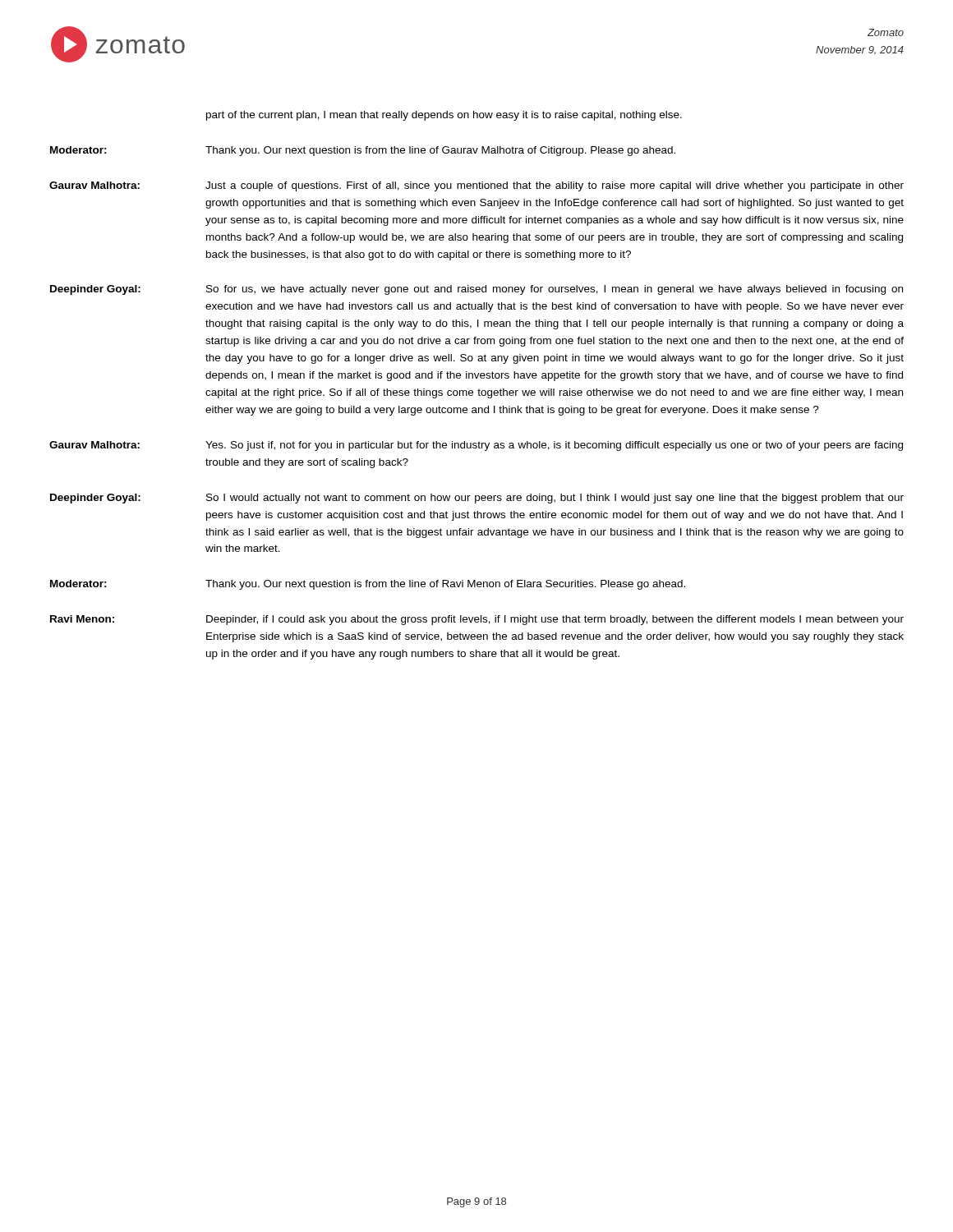
Task: Find the element starting "Gaurav Malhotra: Yes. So just if, not for"
Action: [x=476, y=454]
